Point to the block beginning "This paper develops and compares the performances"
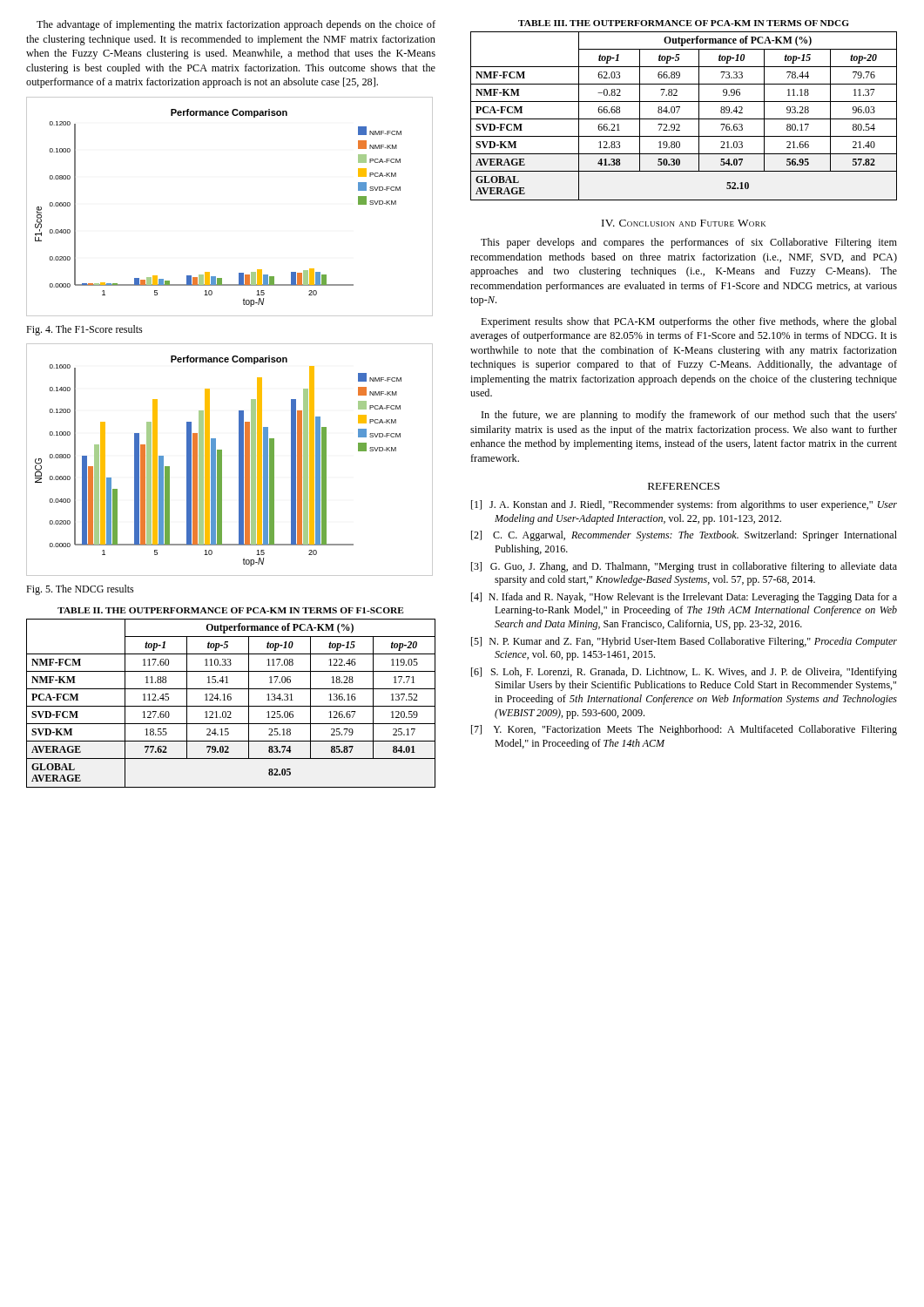 point(684,271)
